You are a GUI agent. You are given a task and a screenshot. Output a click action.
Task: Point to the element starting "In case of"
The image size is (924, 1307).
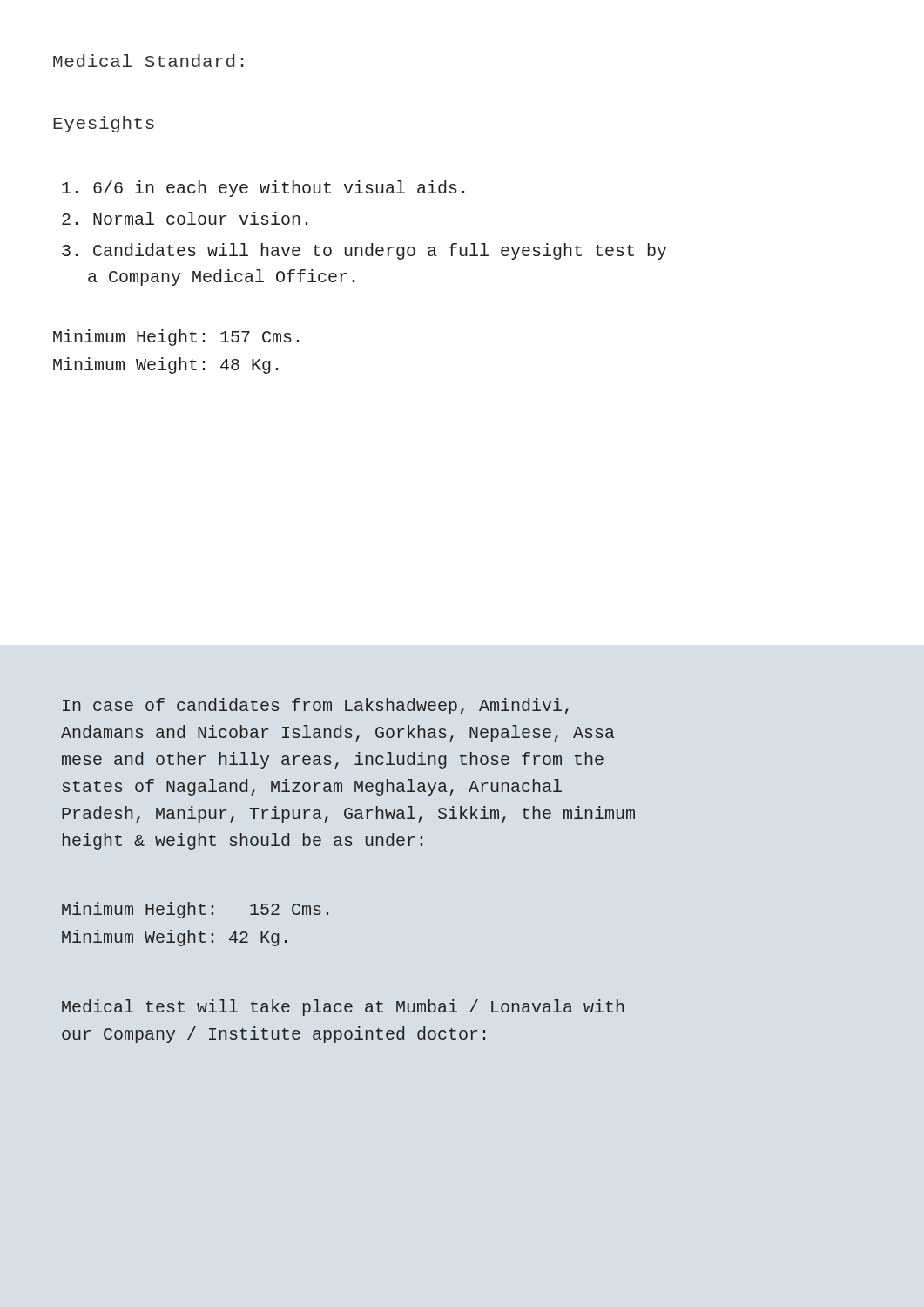[348, 774]
